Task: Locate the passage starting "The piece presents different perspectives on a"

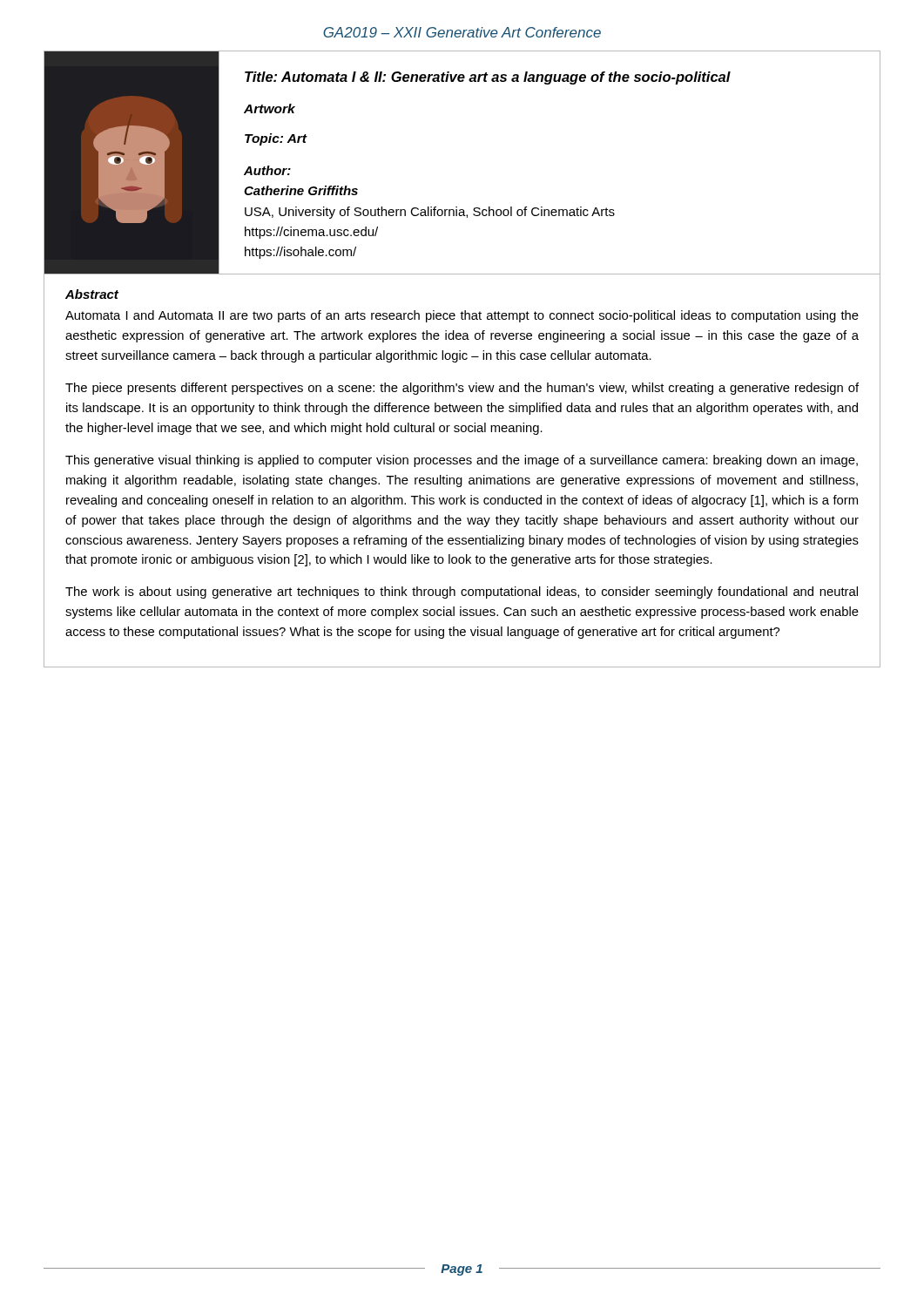Action: click(x=462, y=408)
